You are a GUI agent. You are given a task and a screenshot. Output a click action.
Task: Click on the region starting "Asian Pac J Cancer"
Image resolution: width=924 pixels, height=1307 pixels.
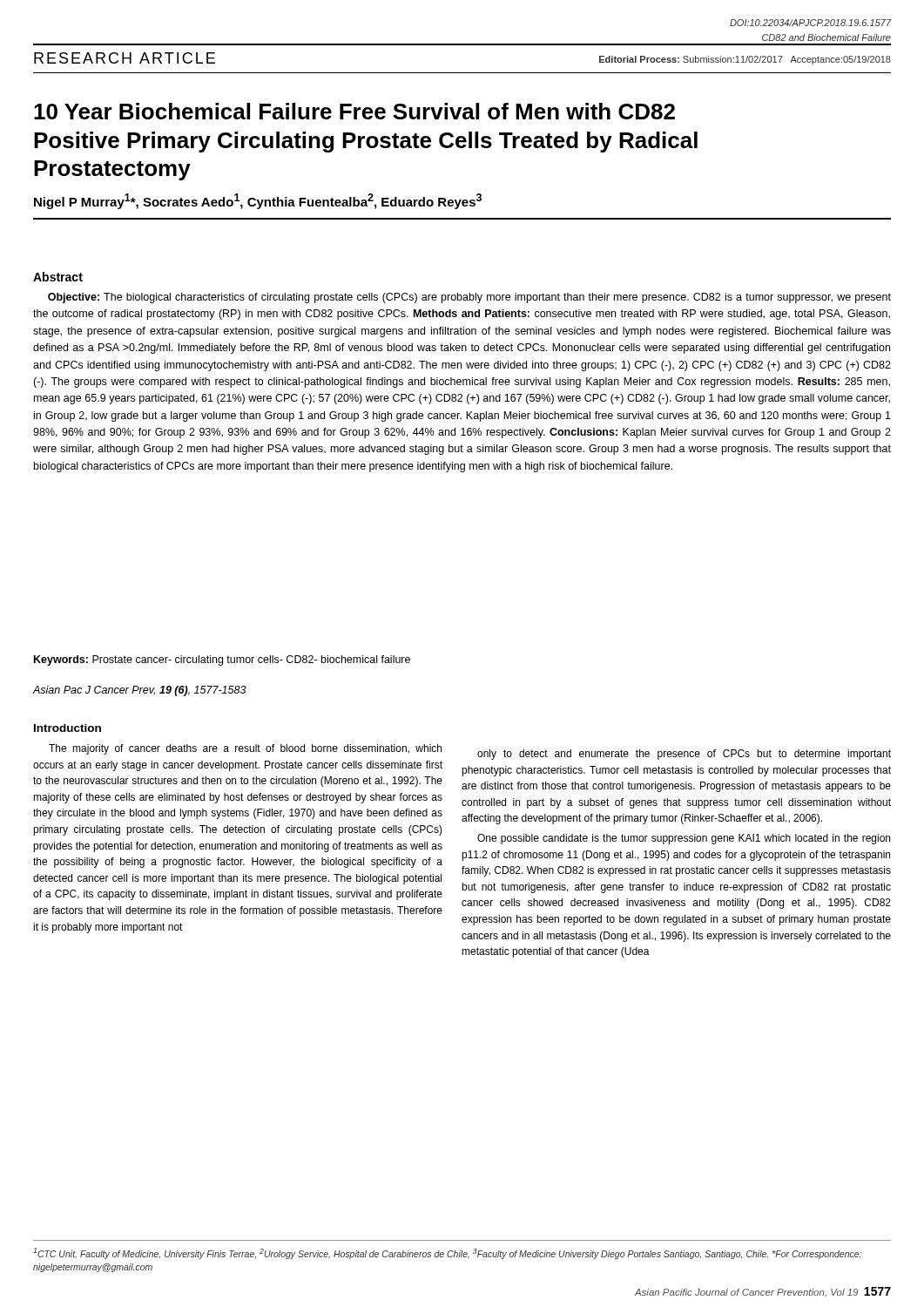pyautogui.click(x=139, y=690)
